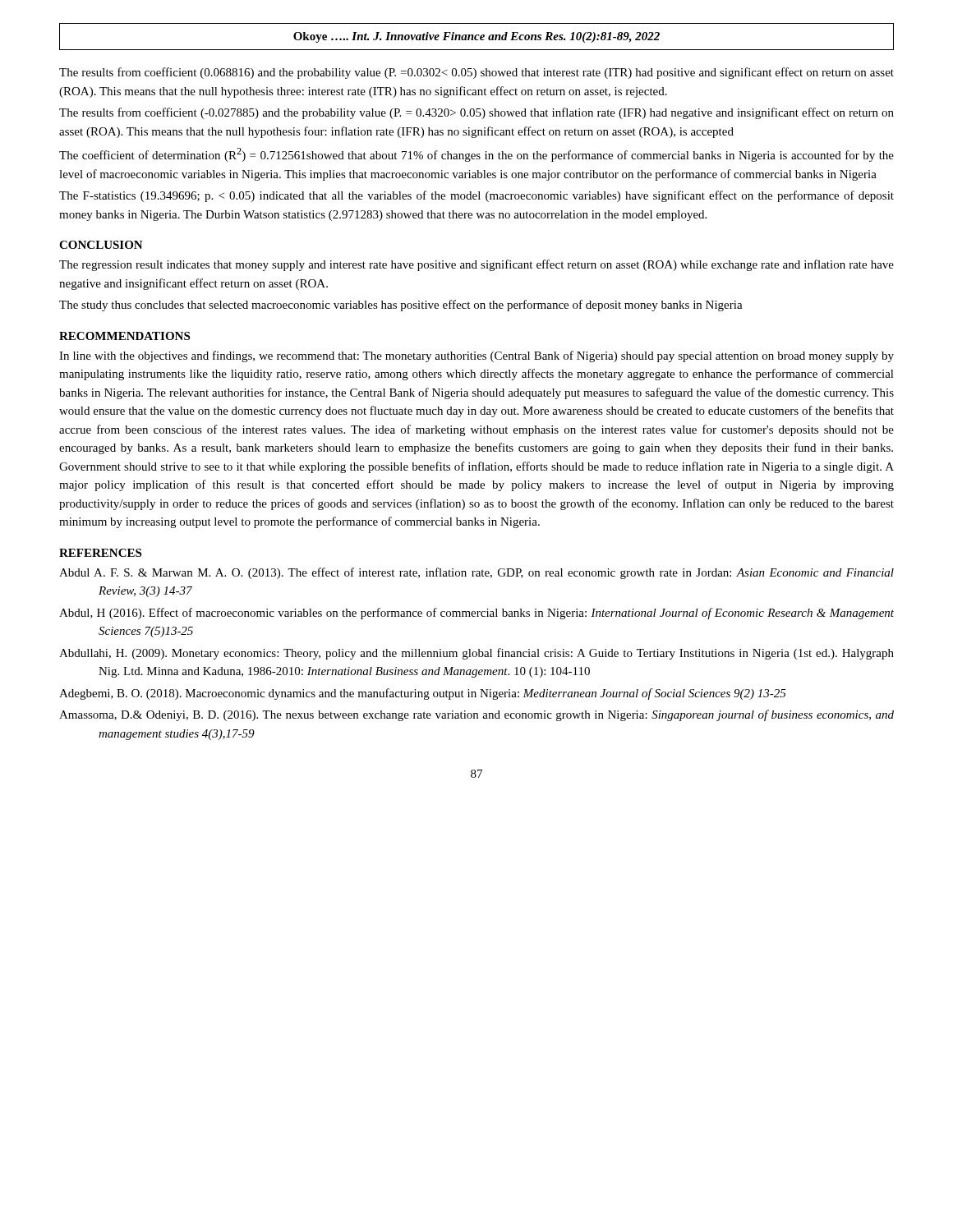Click on the text block that says "The results from coefficient (0.068816) and the probability"
The width and height of the screenshot is (953, 1232).
click(476, 82)
